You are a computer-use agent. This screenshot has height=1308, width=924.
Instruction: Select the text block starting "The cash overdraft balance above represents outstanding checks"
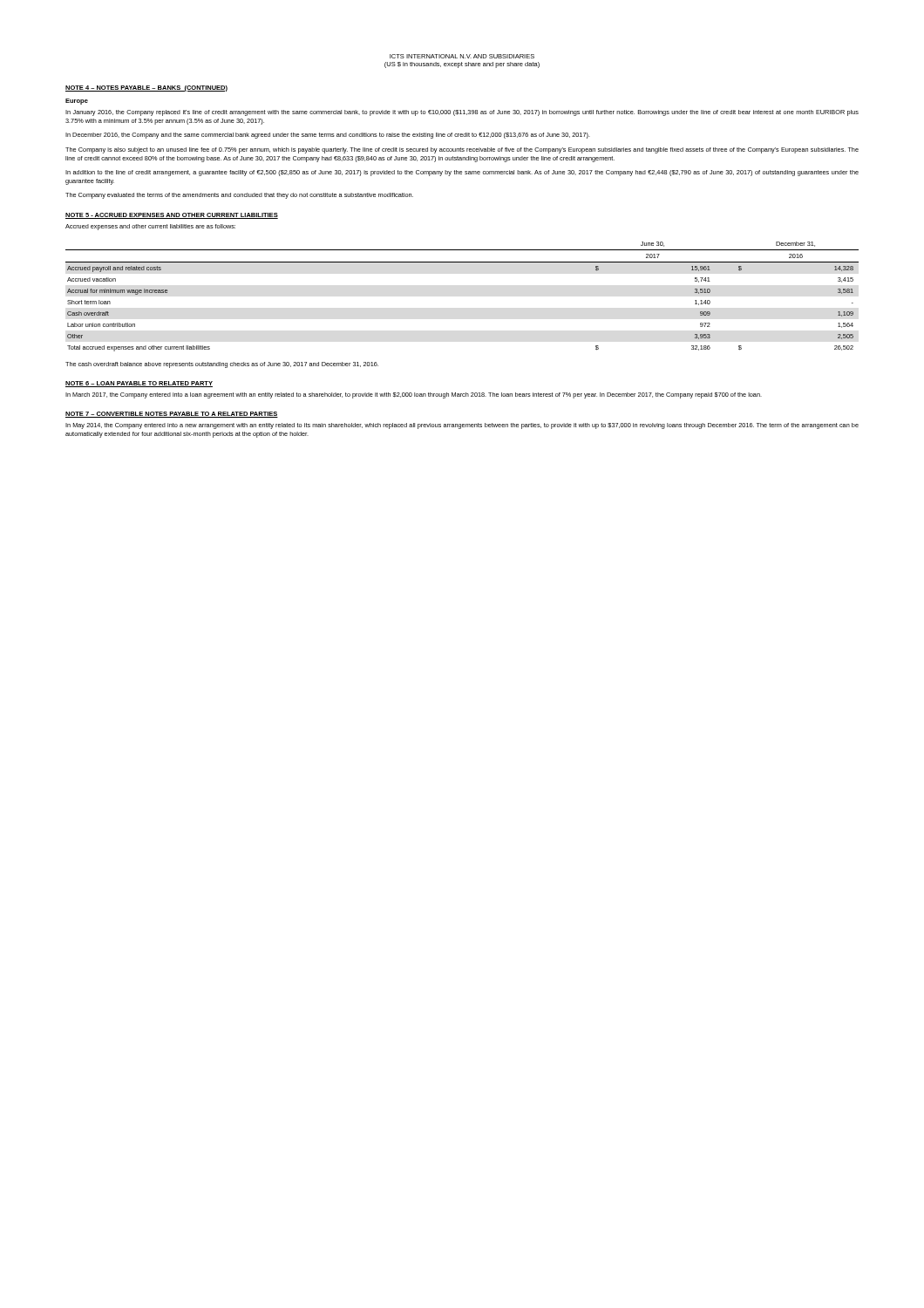[x=222, y=364]
